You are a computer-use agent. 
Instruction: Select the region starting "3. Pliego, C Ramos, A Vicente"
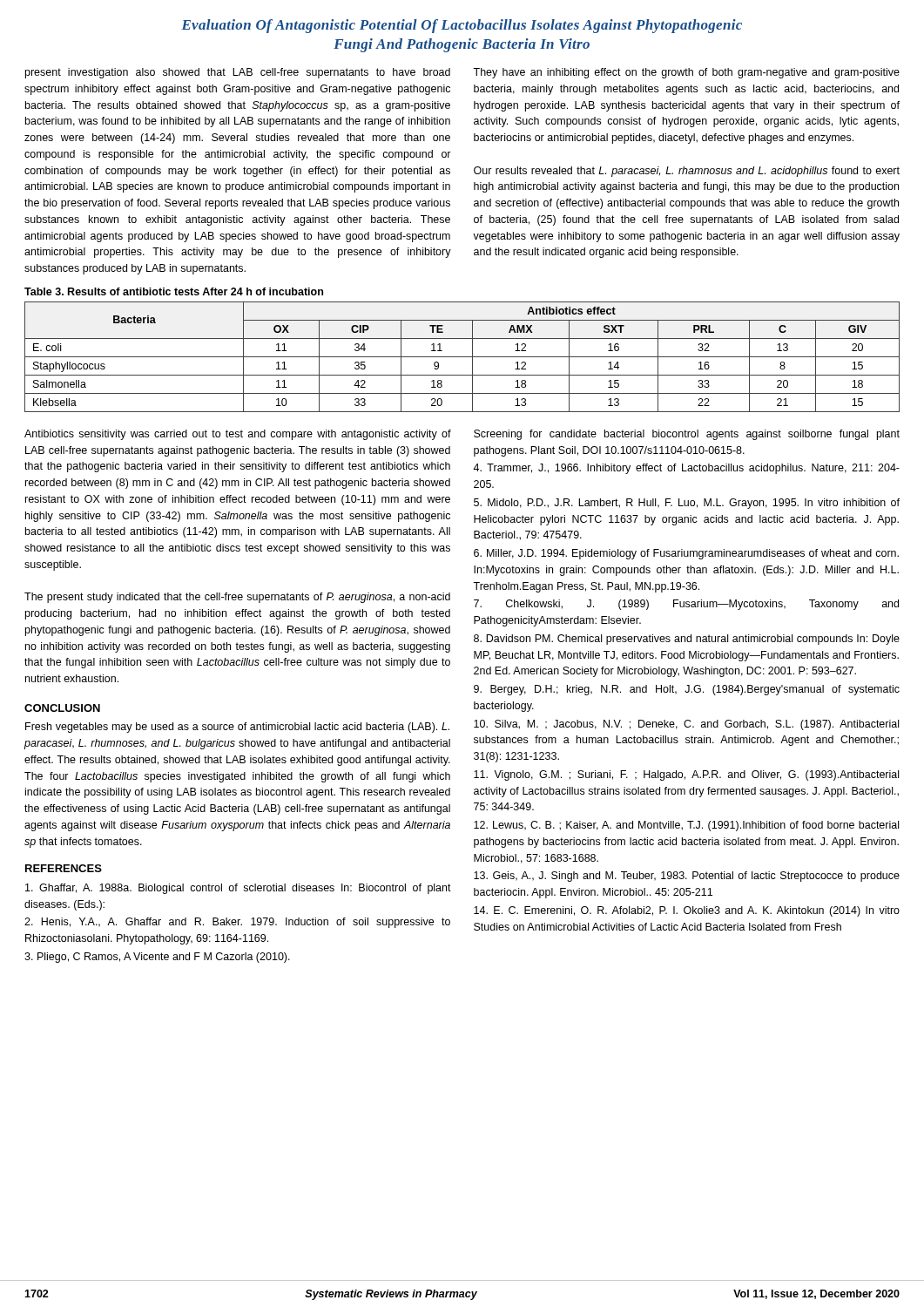coord(157,957)
